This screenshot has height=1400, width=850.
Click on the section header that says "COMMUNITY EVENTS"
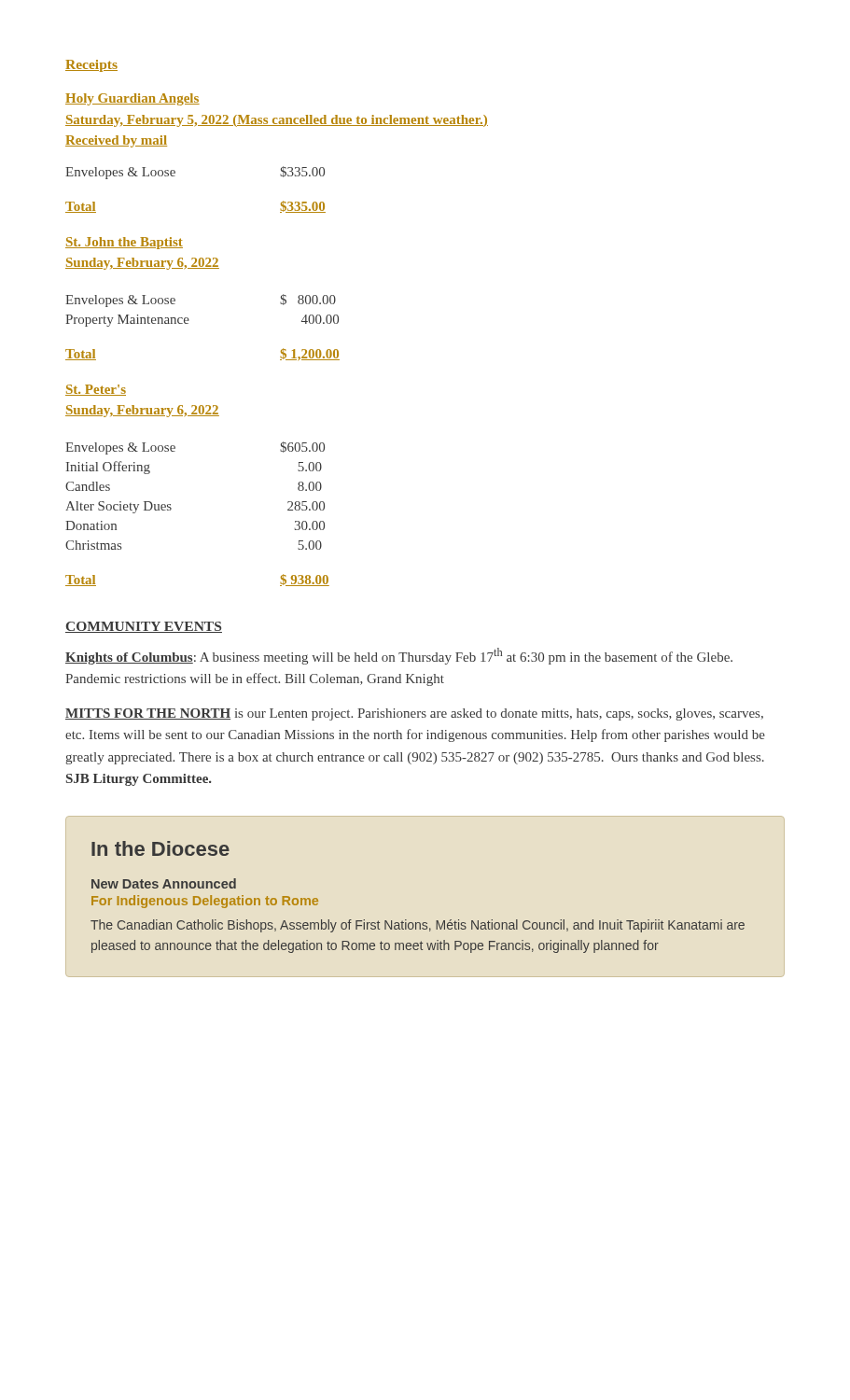point(144,625)
